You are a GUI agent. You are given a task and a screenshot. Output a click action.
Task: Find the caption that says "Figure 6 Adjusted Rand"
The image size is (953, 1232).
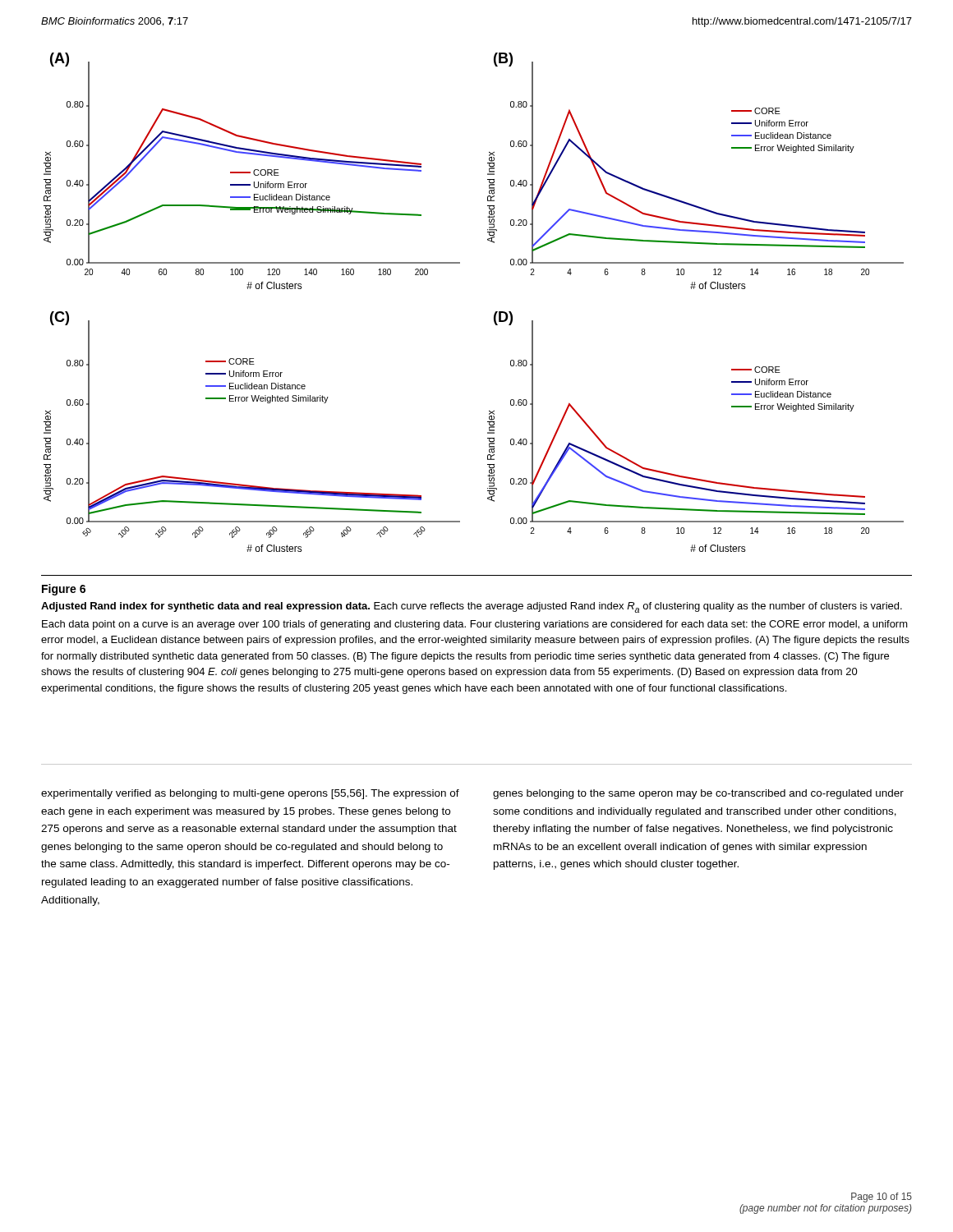tap(476, 639)
